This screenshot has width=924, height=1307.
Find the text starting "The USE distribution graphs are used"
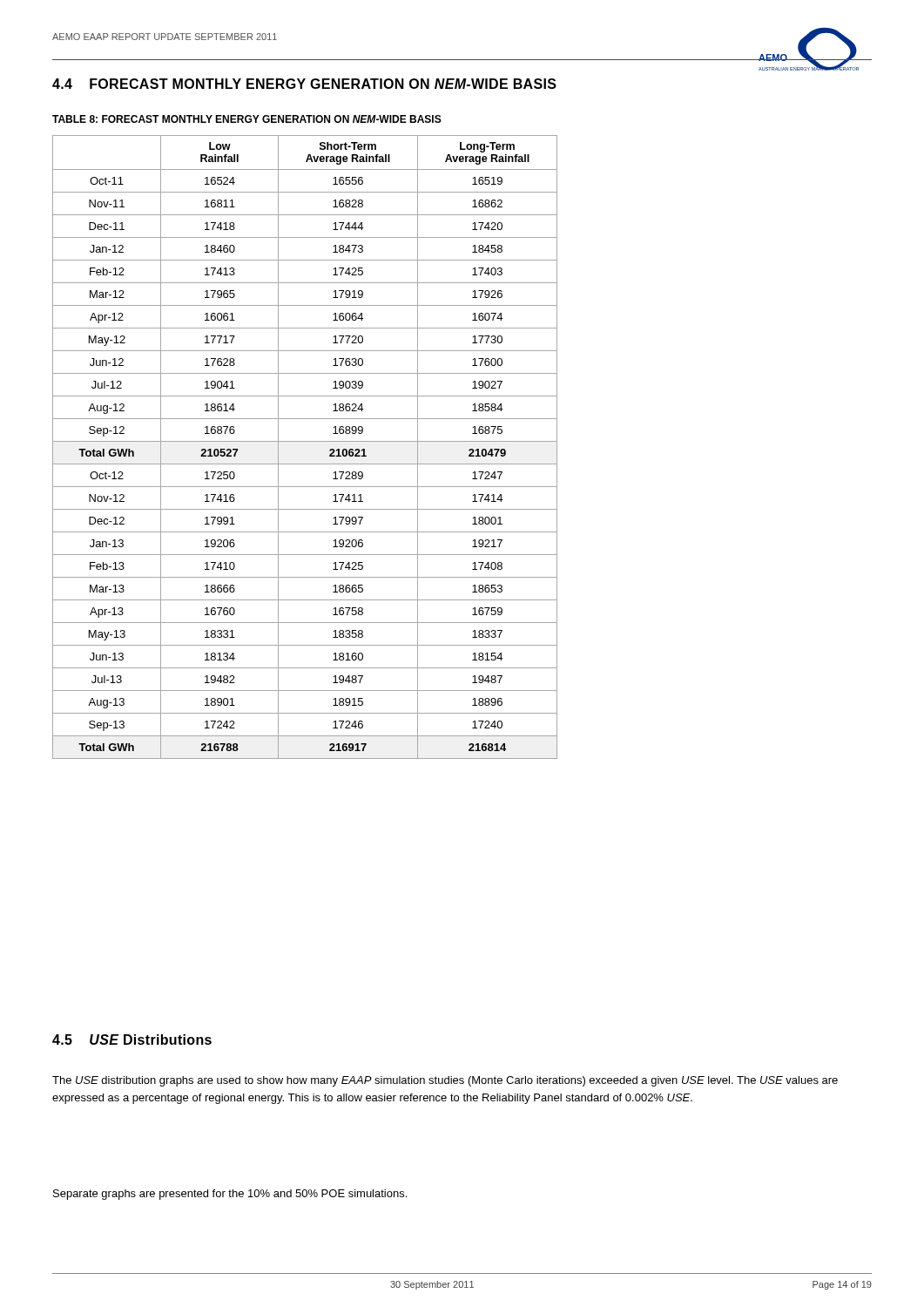[x=445, y=1089]
